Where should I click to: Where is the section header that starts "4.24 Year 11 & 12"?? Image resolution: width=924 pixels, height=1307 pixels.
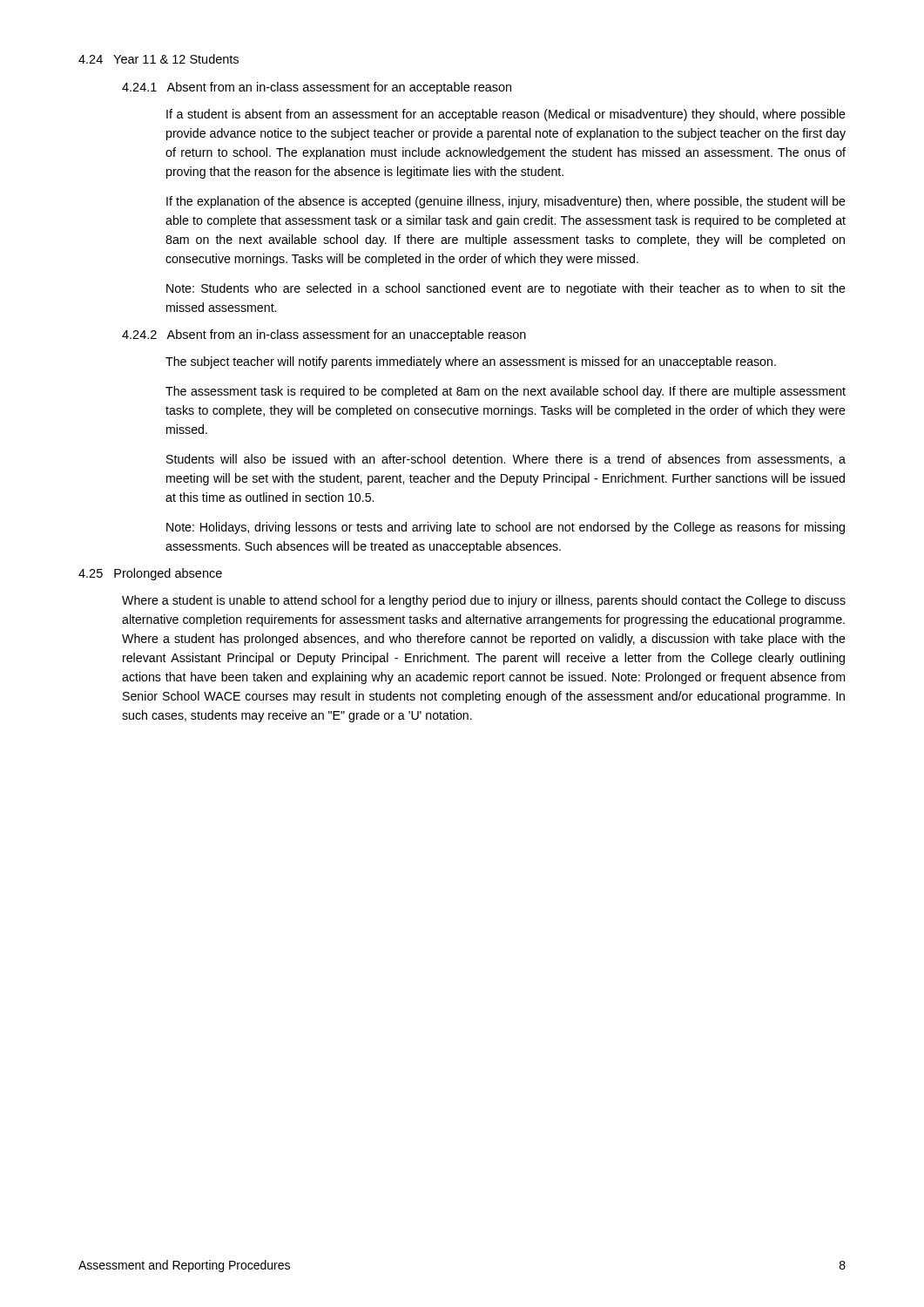click(x=159, y=59)
